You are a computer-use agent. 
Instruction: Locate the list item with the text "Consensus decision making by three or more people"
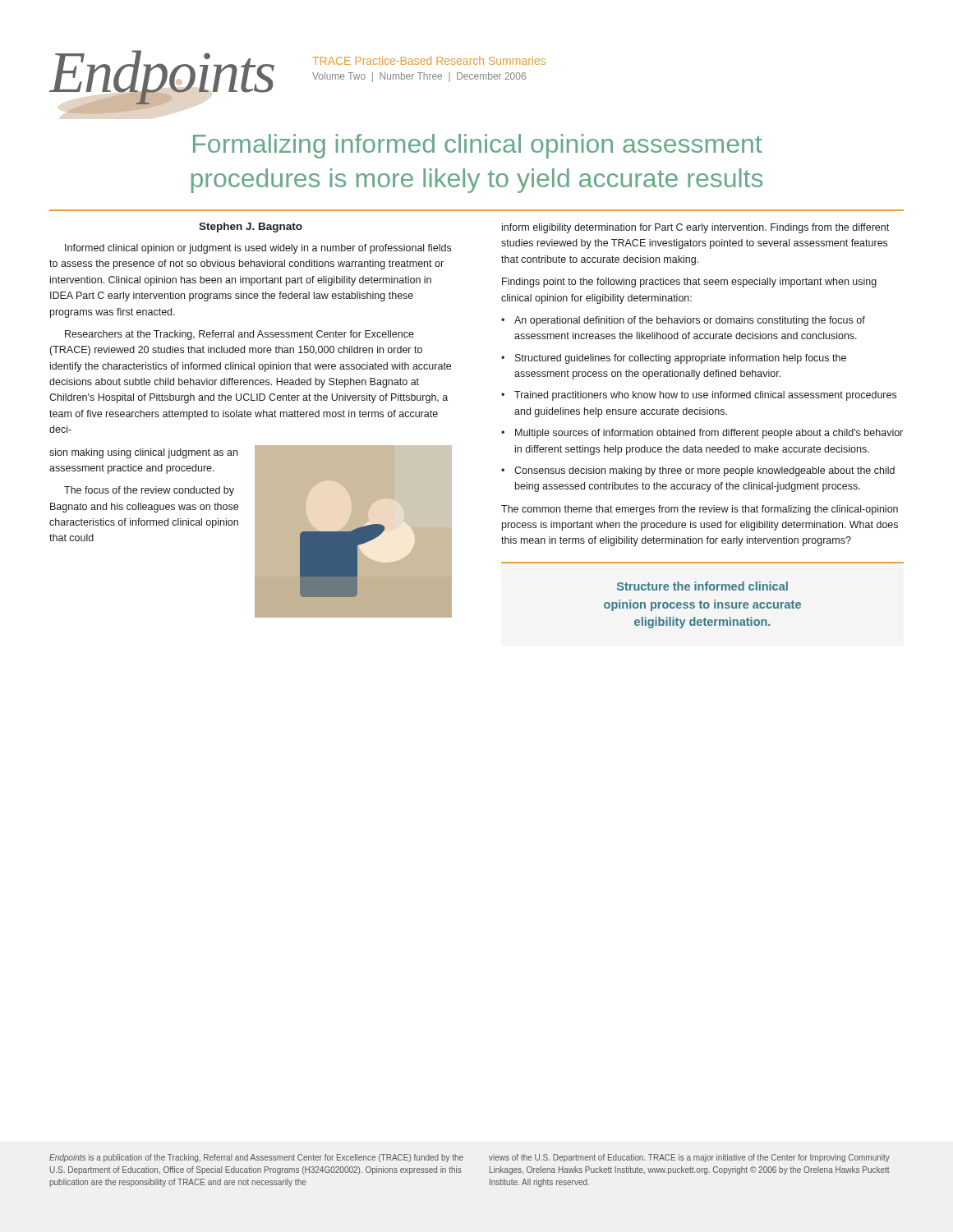pyautogui.click(x=705, y=478)
